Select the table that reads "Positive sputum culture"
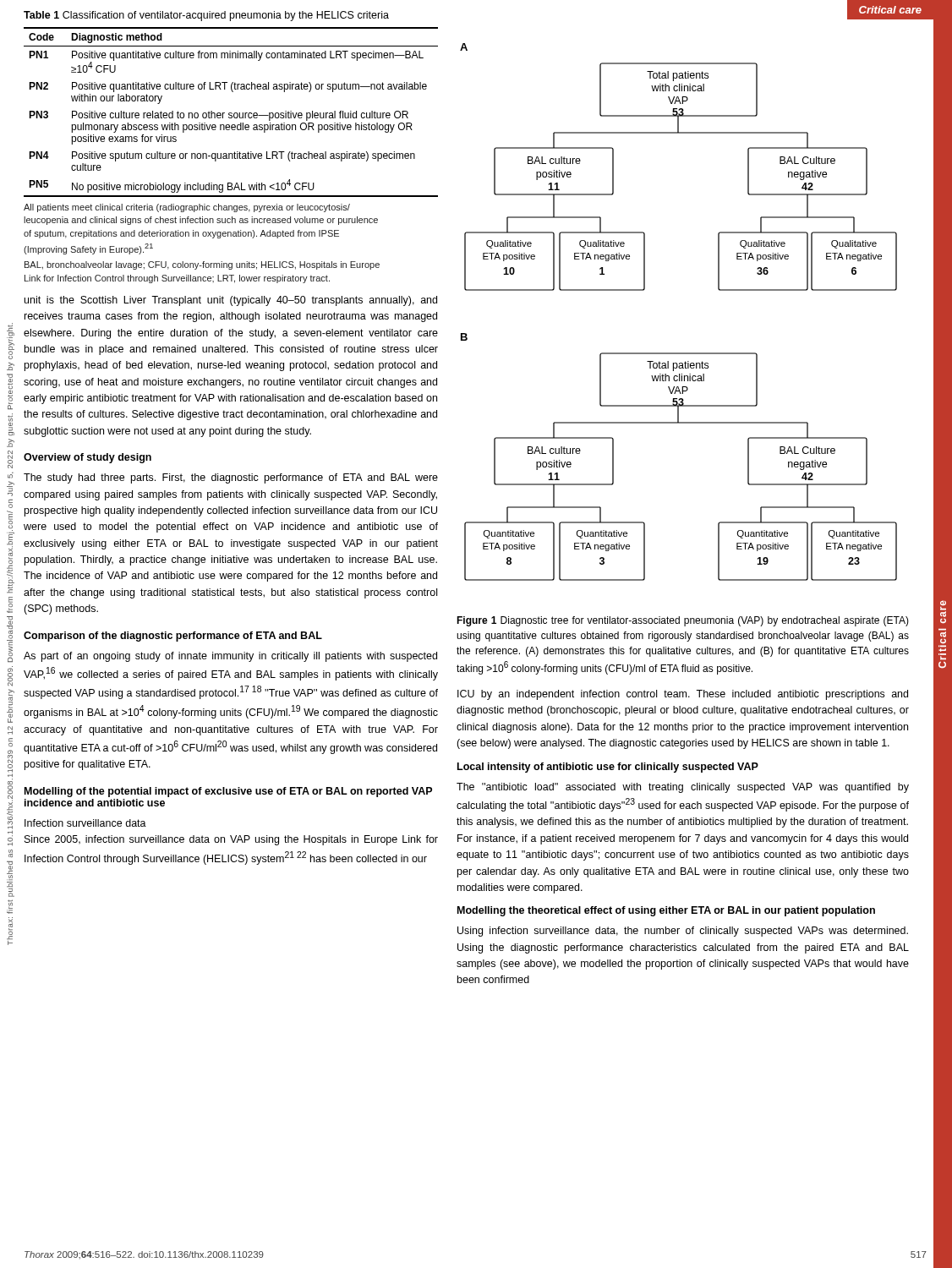The height and width of the screenshot is (1268, 952). pyautogui.click(x=231, y=112)
